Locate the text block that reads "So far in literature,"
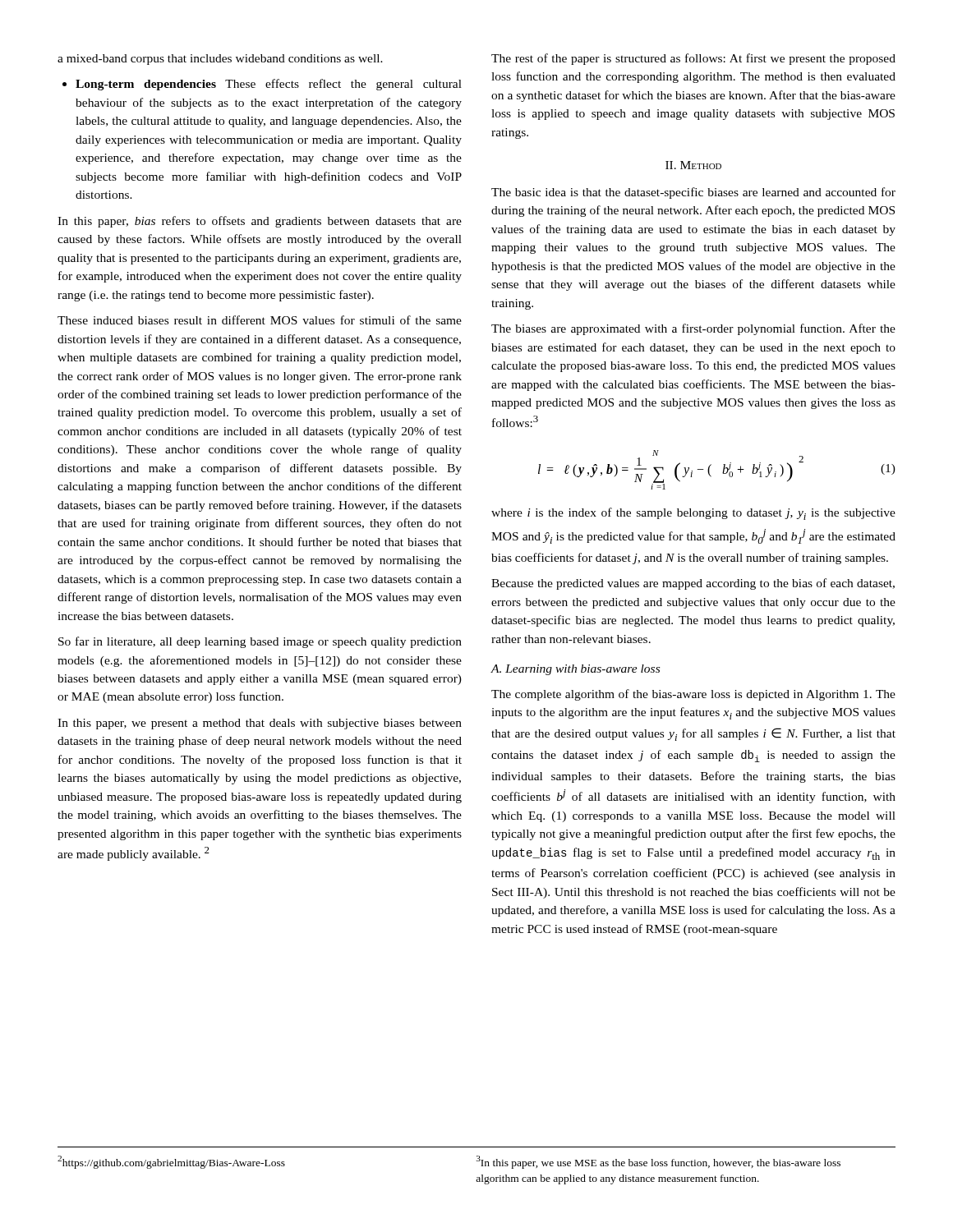 (260, 669)
